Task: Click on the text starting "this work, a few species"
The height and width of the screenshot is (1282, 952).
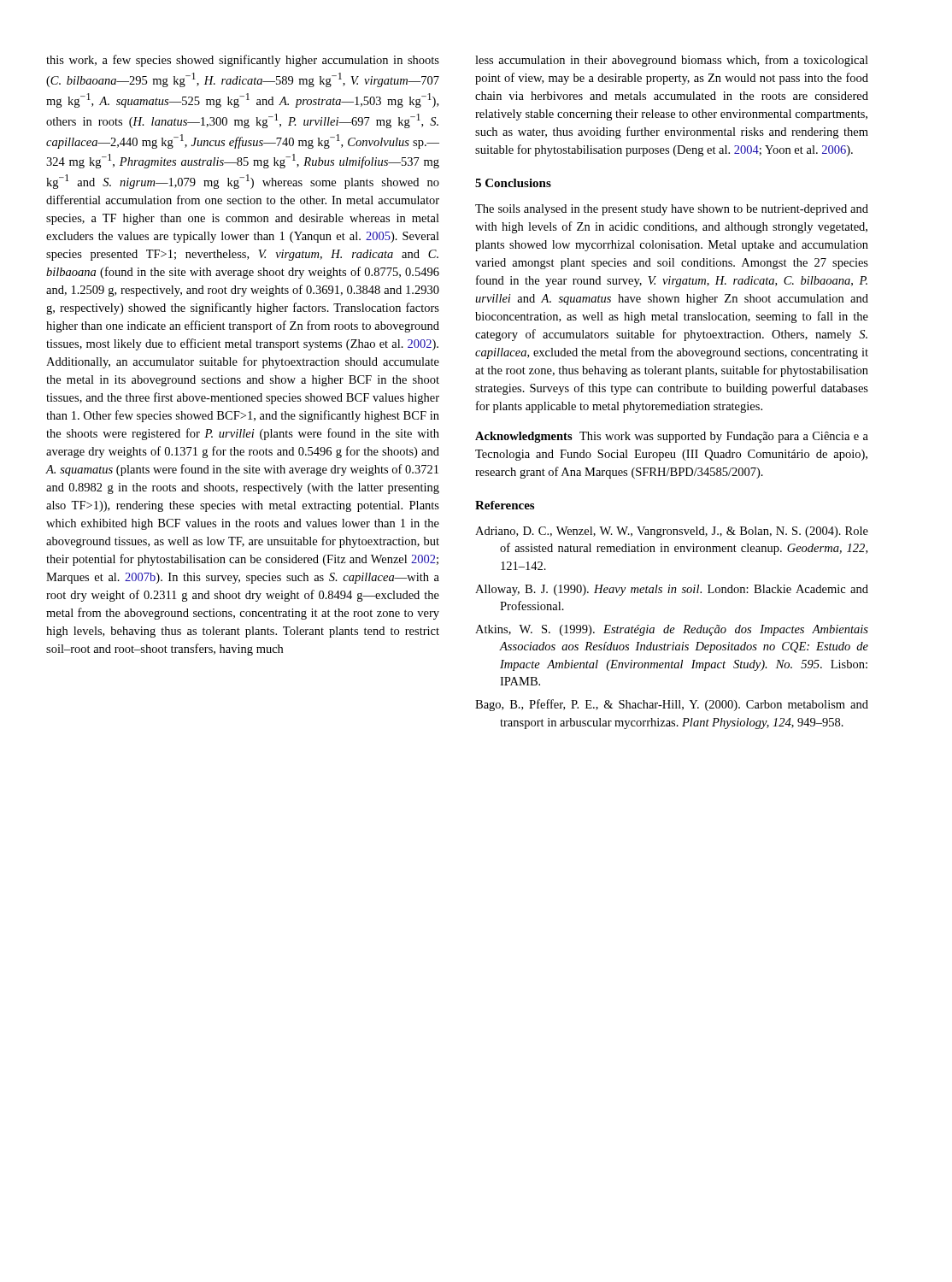Action: pos(243,355)
